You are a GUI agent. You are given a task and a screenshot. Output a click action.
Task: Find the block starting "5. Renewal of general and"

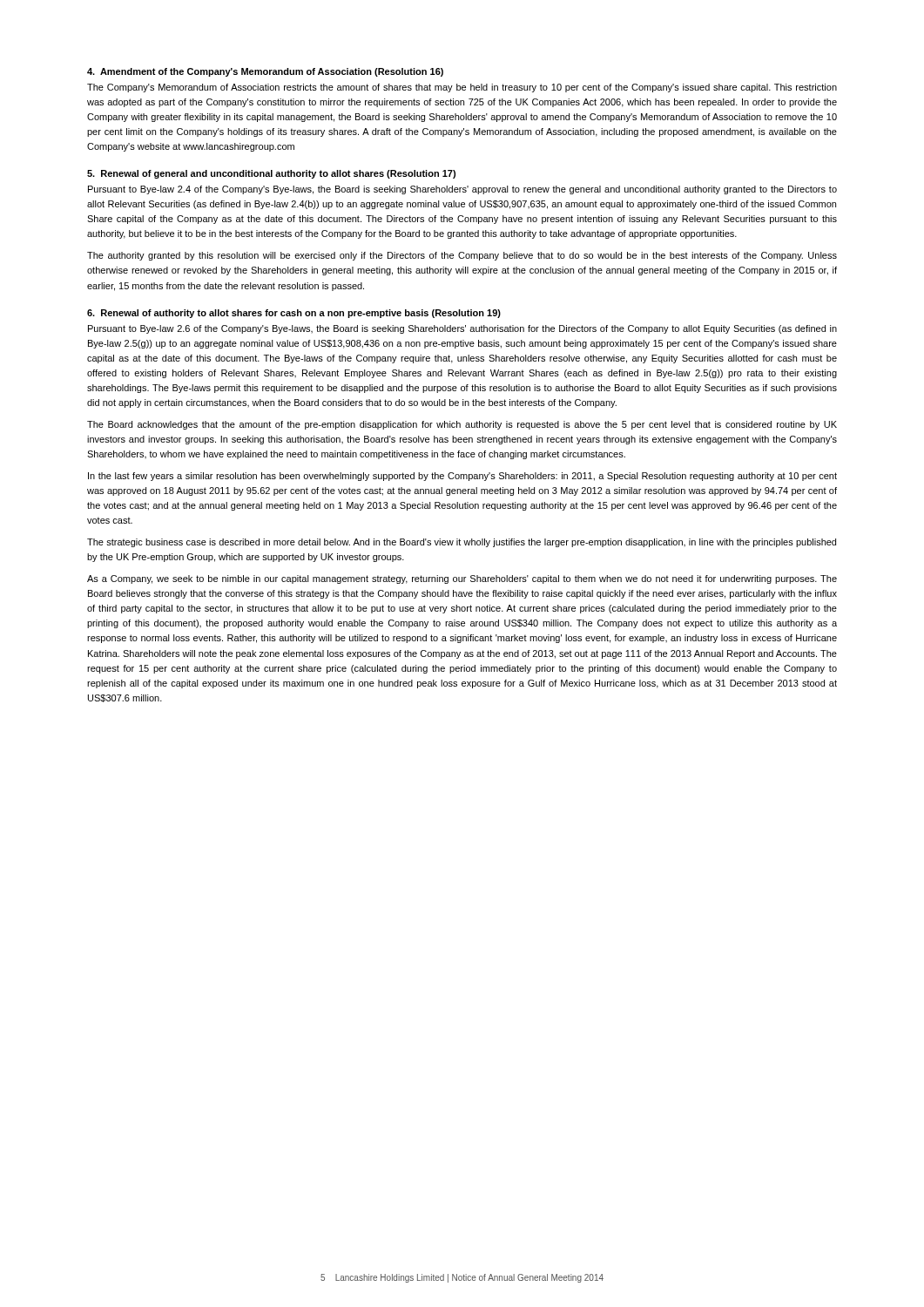pyautogui.click(x=272, y=174)
